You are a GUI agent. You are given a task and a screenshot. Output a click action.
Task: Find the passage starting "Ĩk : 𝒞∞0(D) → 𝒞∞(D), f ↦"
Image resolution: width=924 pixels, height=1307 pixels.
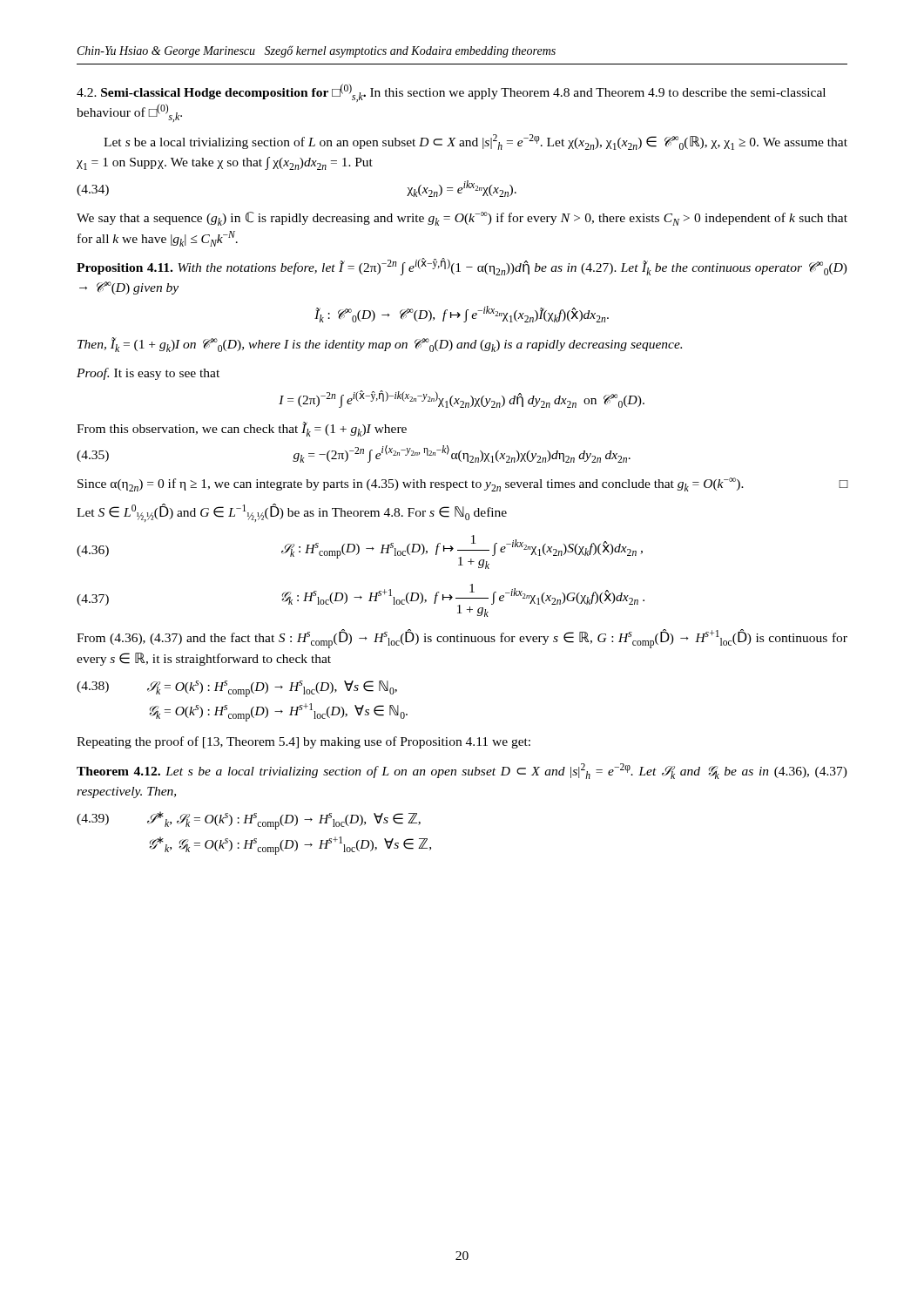(x=462, y=315)
